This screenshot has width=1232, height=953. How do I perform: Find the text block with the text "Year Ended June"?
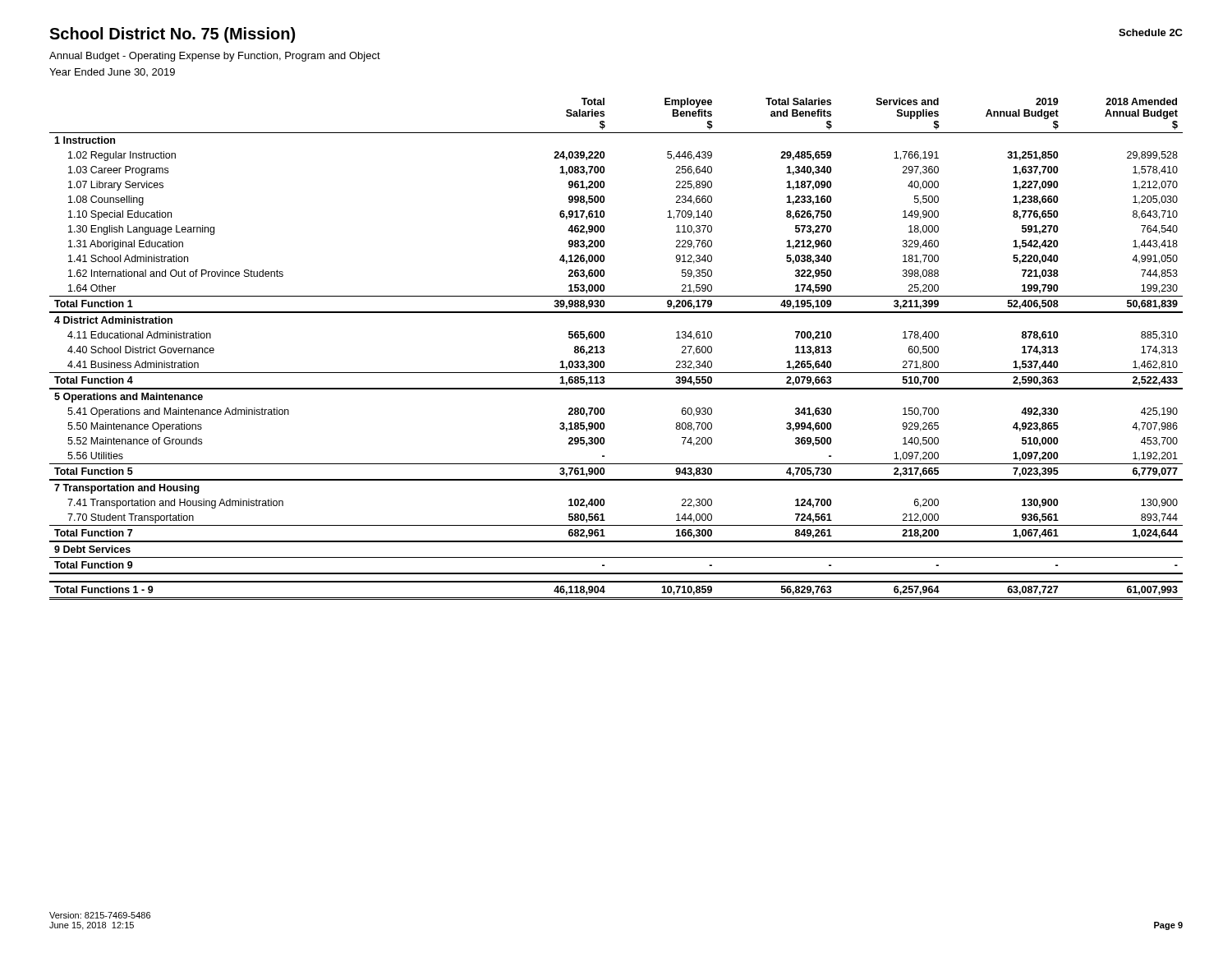112,72
